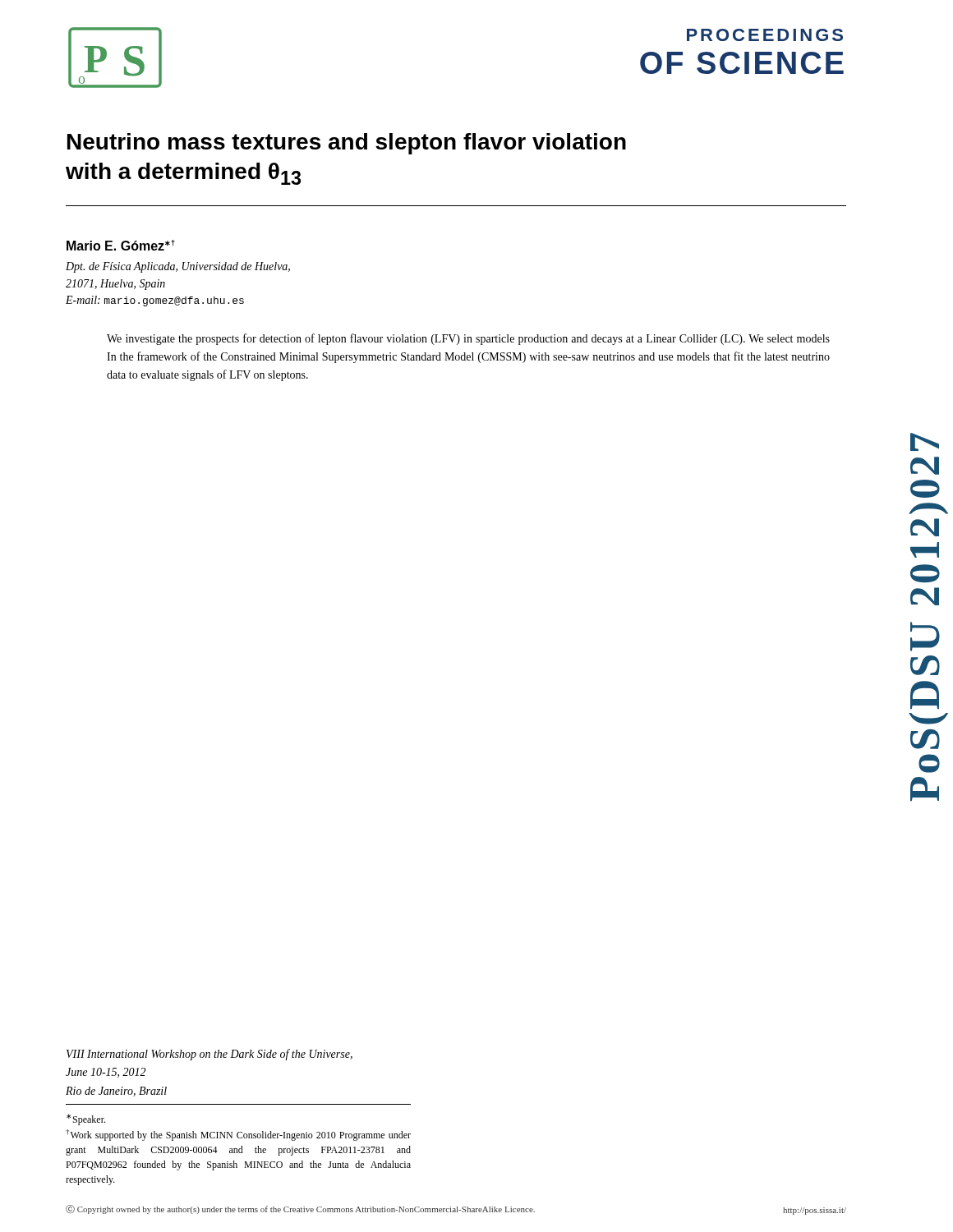
Task: Find the block on this page that starts "We investigate the"
Action: [468, 357]
